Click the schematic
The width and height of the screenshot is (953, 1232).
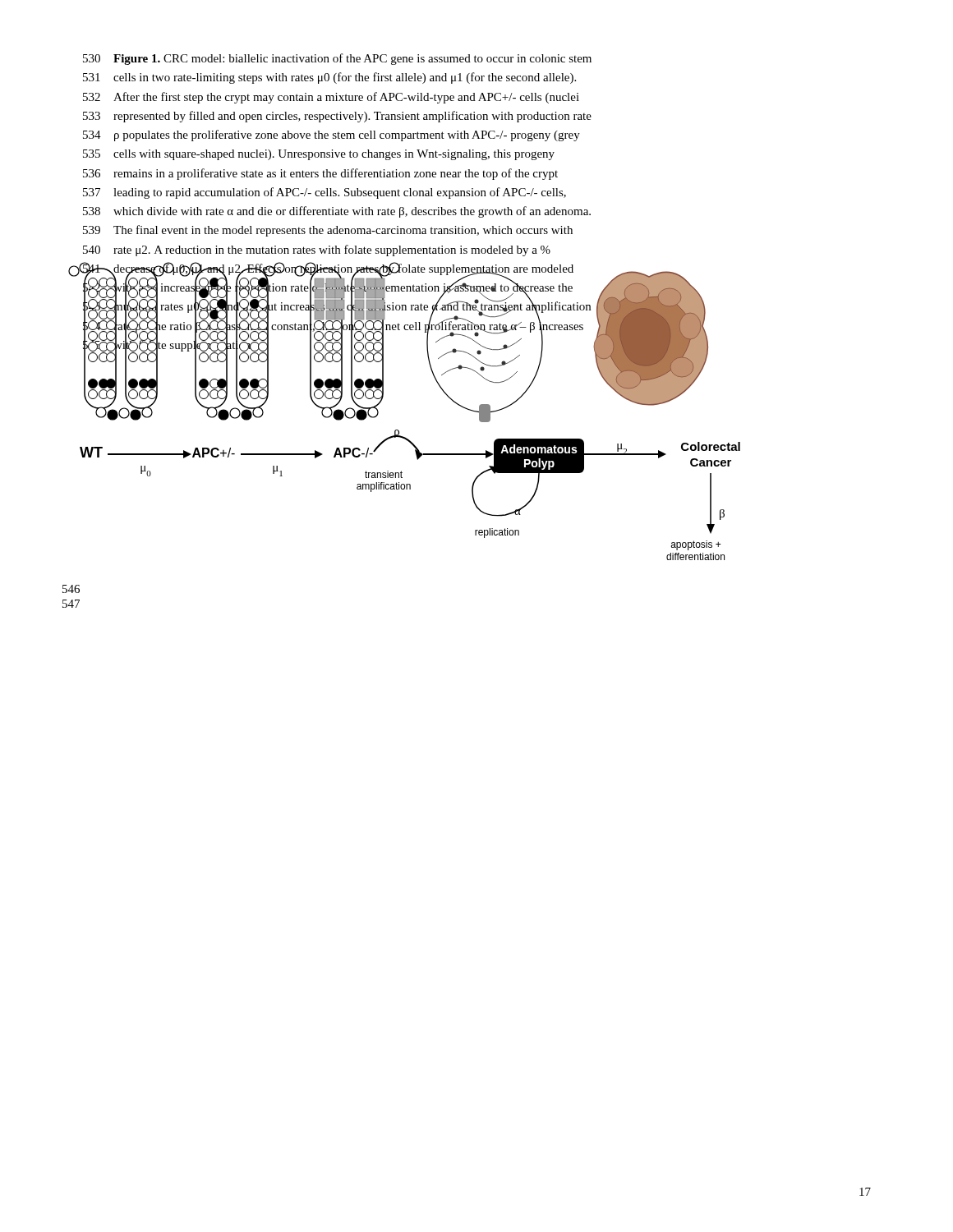point(476,458)
